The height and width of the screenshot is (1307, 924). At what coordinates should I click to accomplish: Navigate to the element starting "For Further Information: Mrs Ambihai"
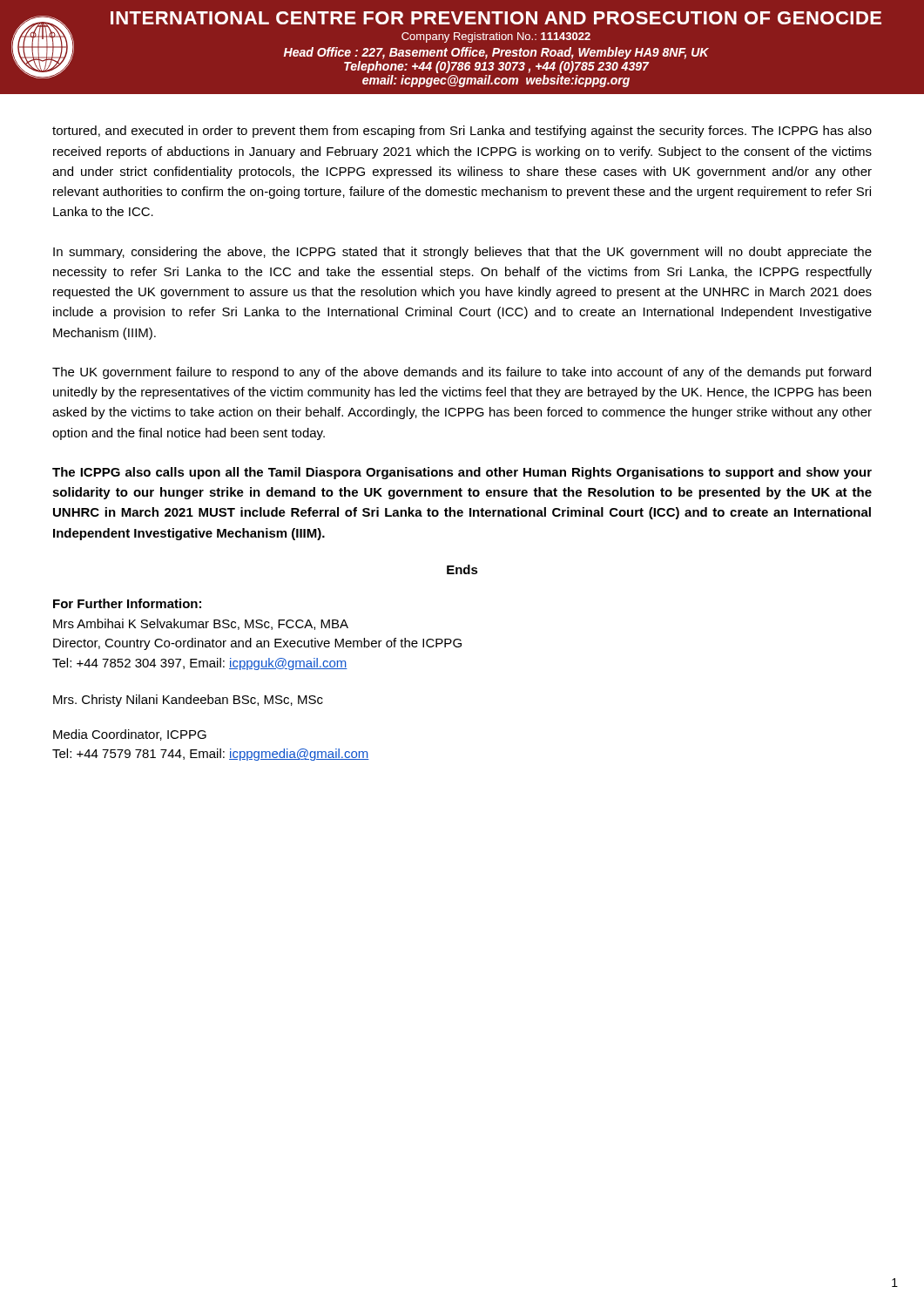point(462,634)
